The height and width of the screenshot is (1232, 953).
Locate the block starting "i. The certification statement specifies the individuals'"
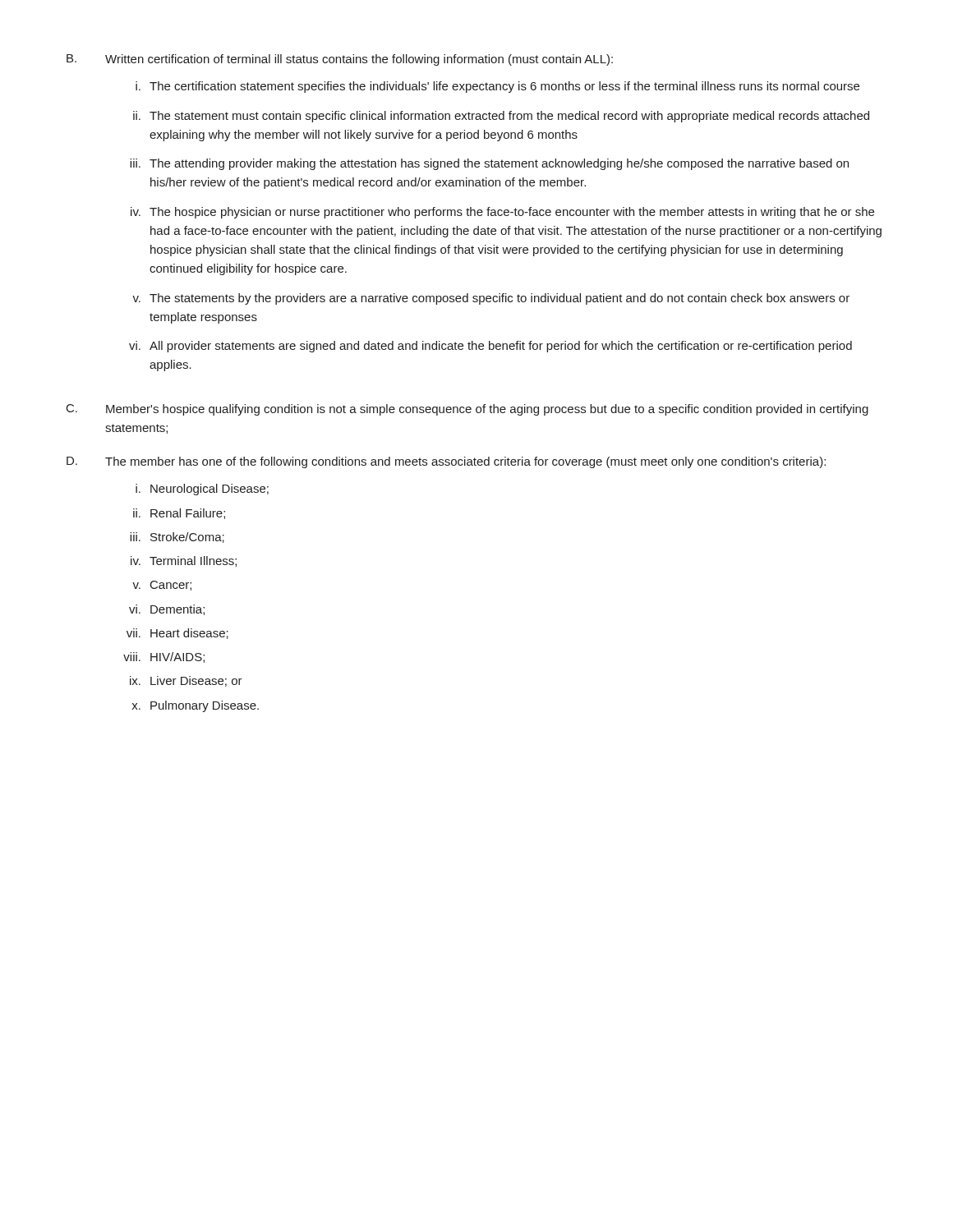click(x=496, y=86)
